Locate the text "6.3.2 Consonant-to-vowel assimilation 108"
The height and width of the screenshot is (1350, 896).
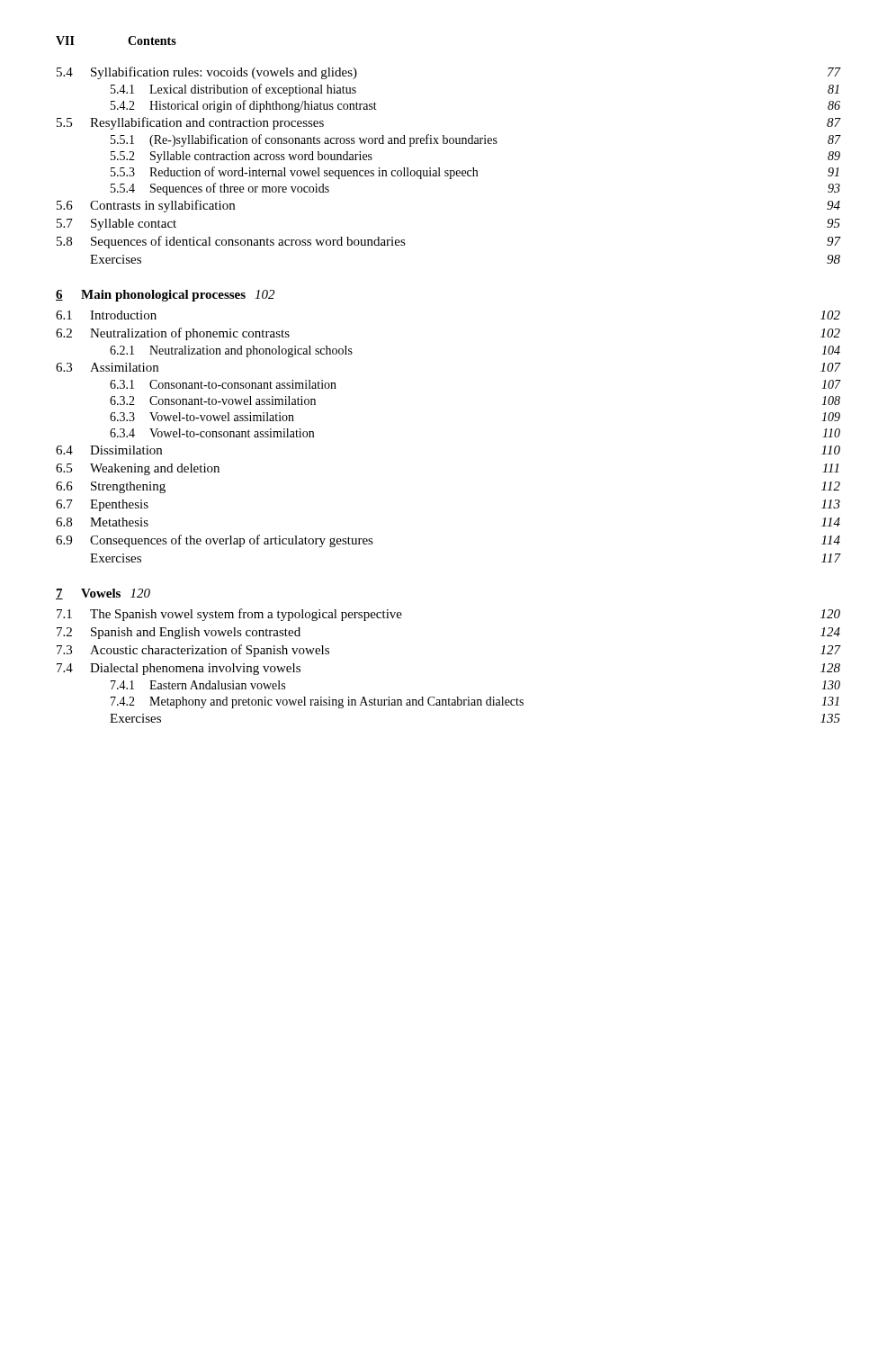122,400
